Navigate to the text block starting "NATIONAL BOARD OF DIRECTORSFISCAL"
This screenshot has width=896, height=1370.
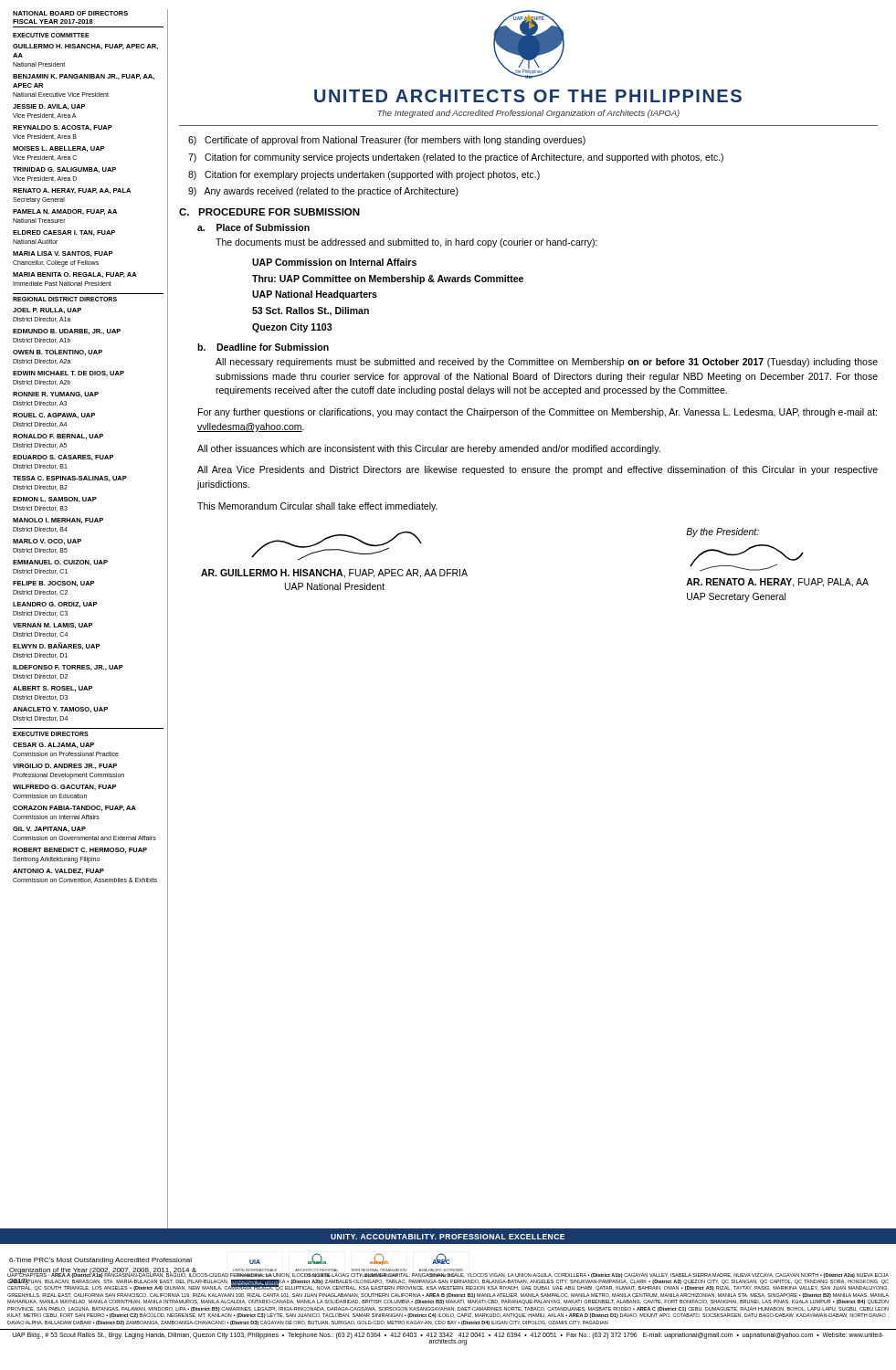70,17
